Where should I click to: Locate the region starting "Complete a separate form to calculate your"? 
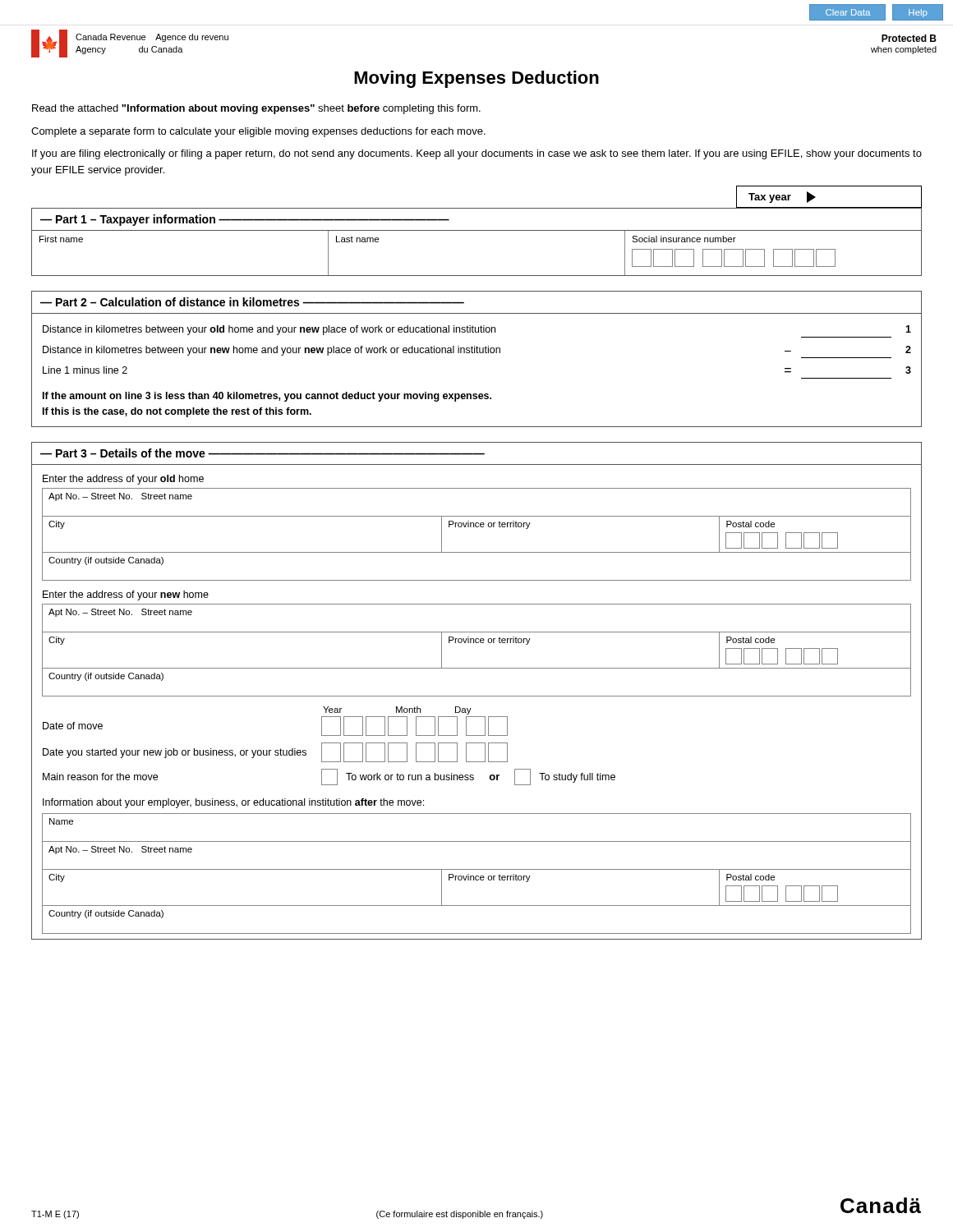tap(259, 131)
